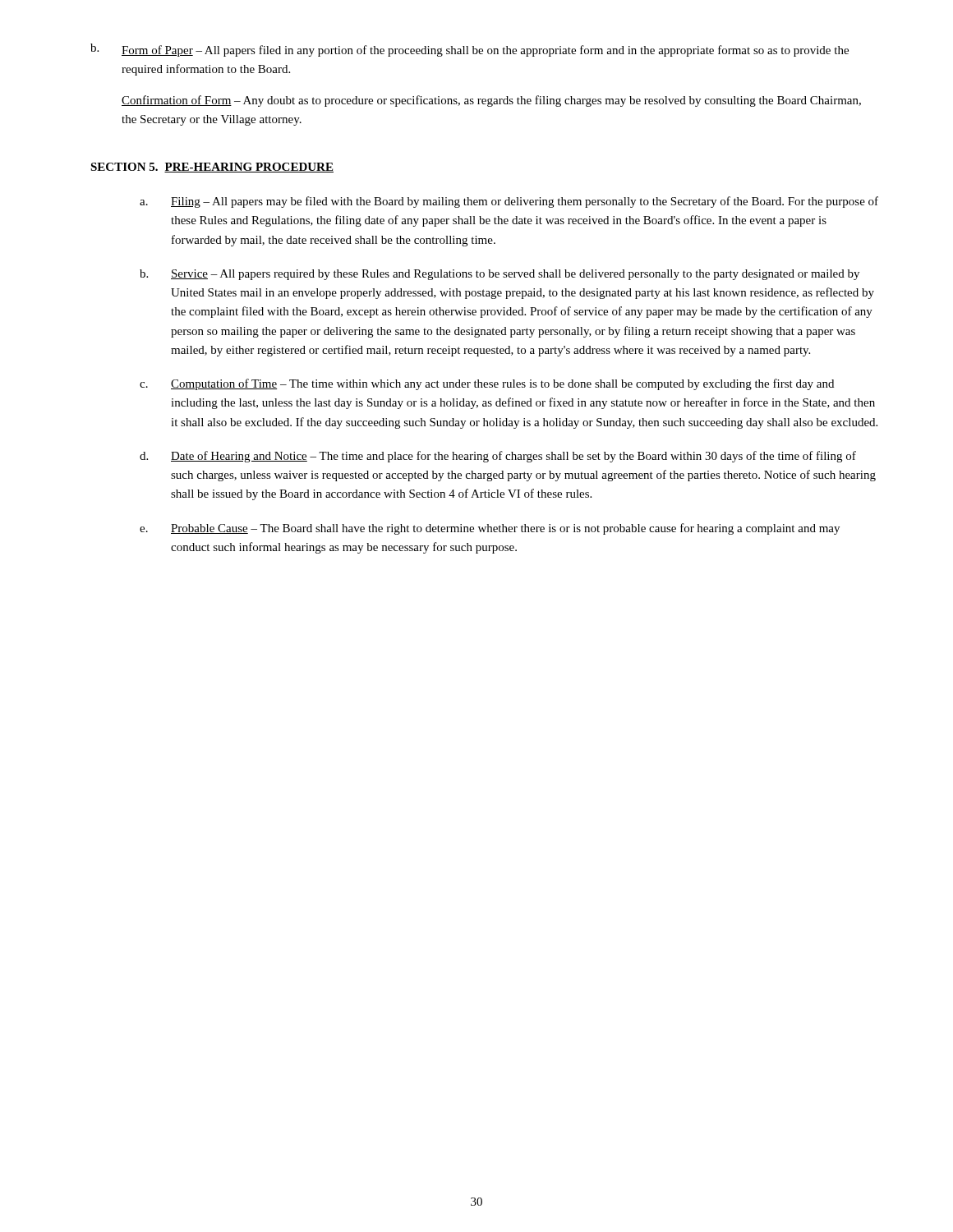Viewport: 953px width, 1232px height.
Task: Point to the block beginning "a. Filing –"
Action: (x=509, y=221)
